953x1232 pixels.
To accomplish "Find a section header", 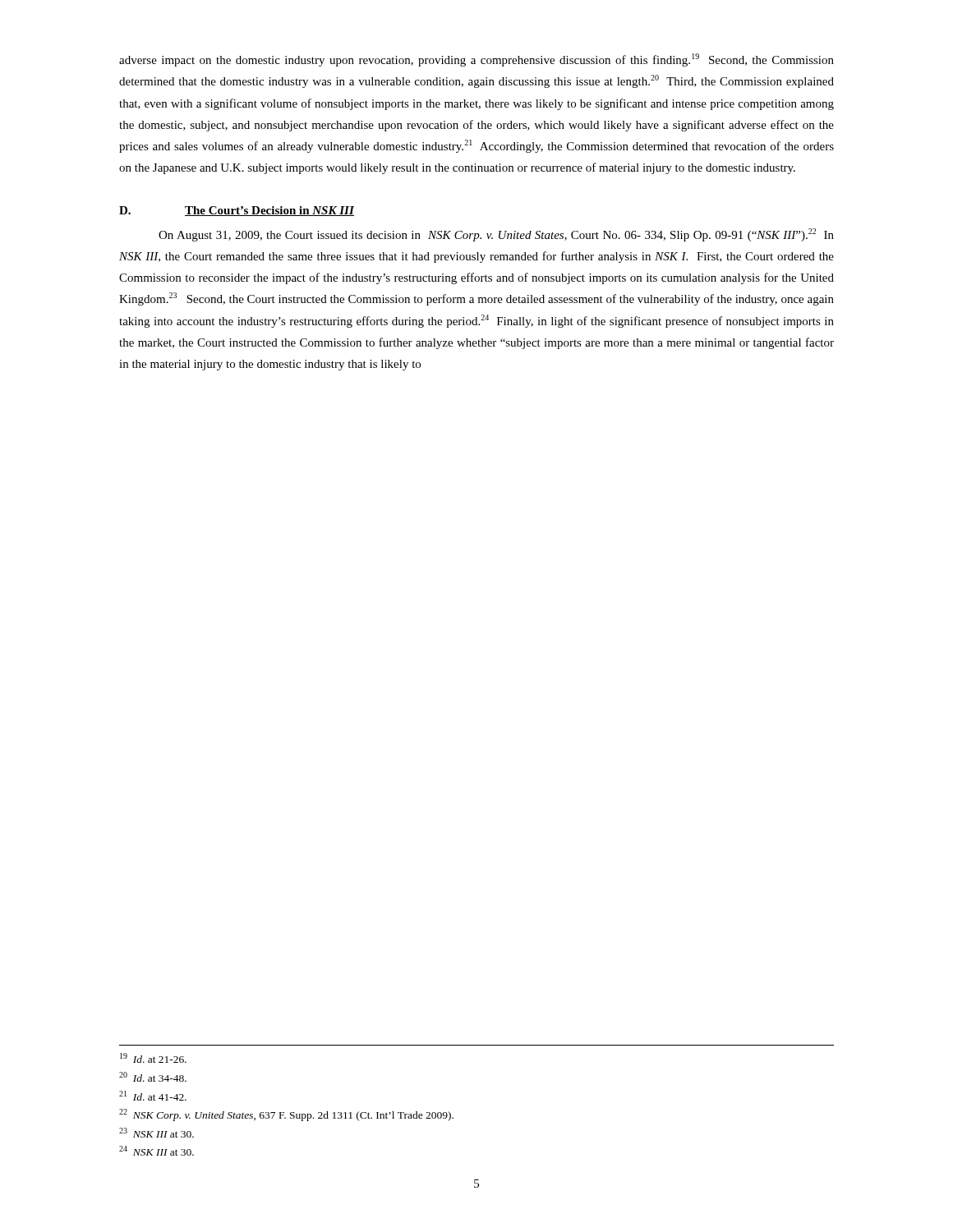I will (x=236, y=210).
